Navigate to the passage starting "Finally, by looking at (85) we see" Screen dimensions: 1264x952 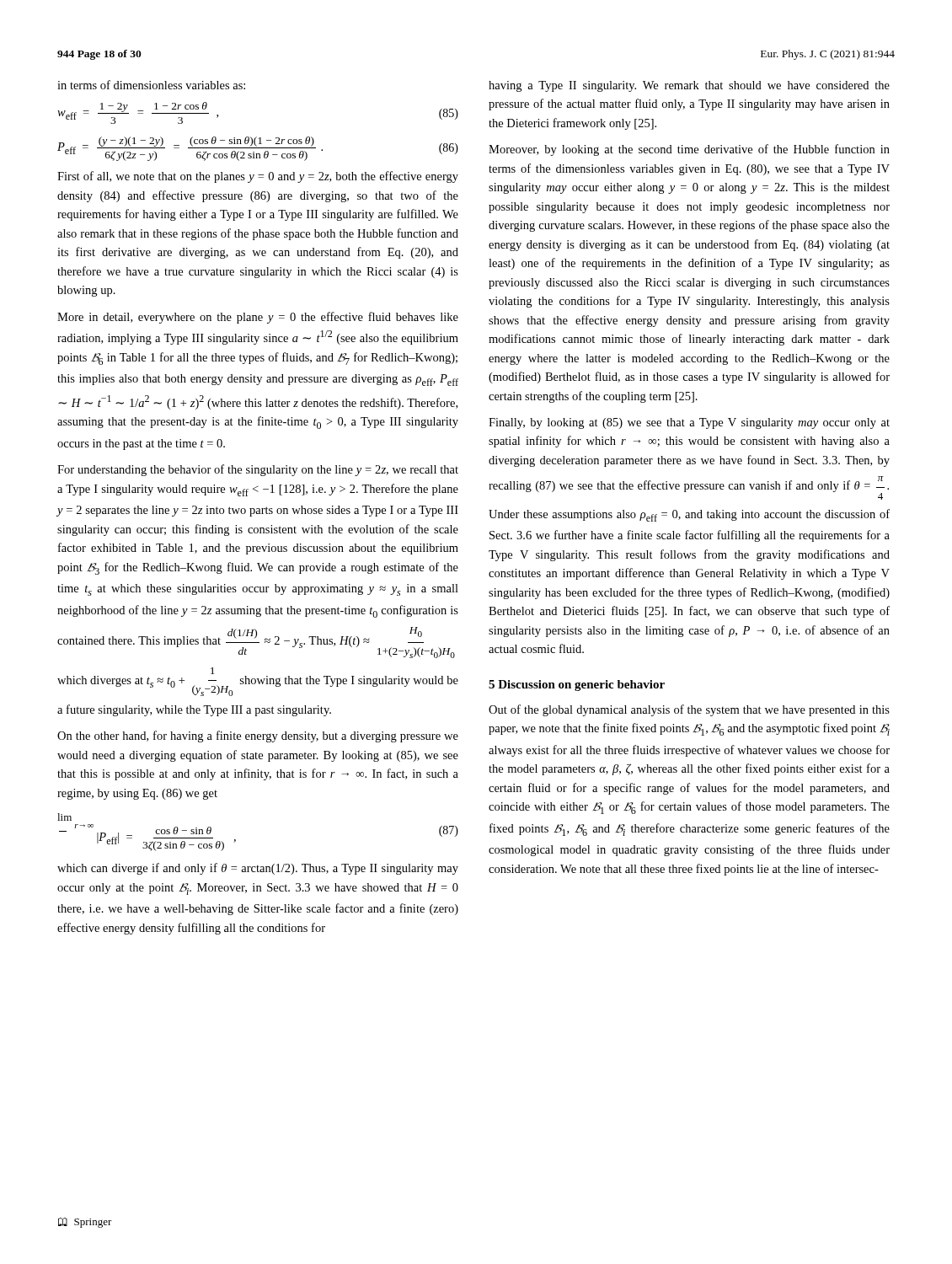tap(689, 535)
